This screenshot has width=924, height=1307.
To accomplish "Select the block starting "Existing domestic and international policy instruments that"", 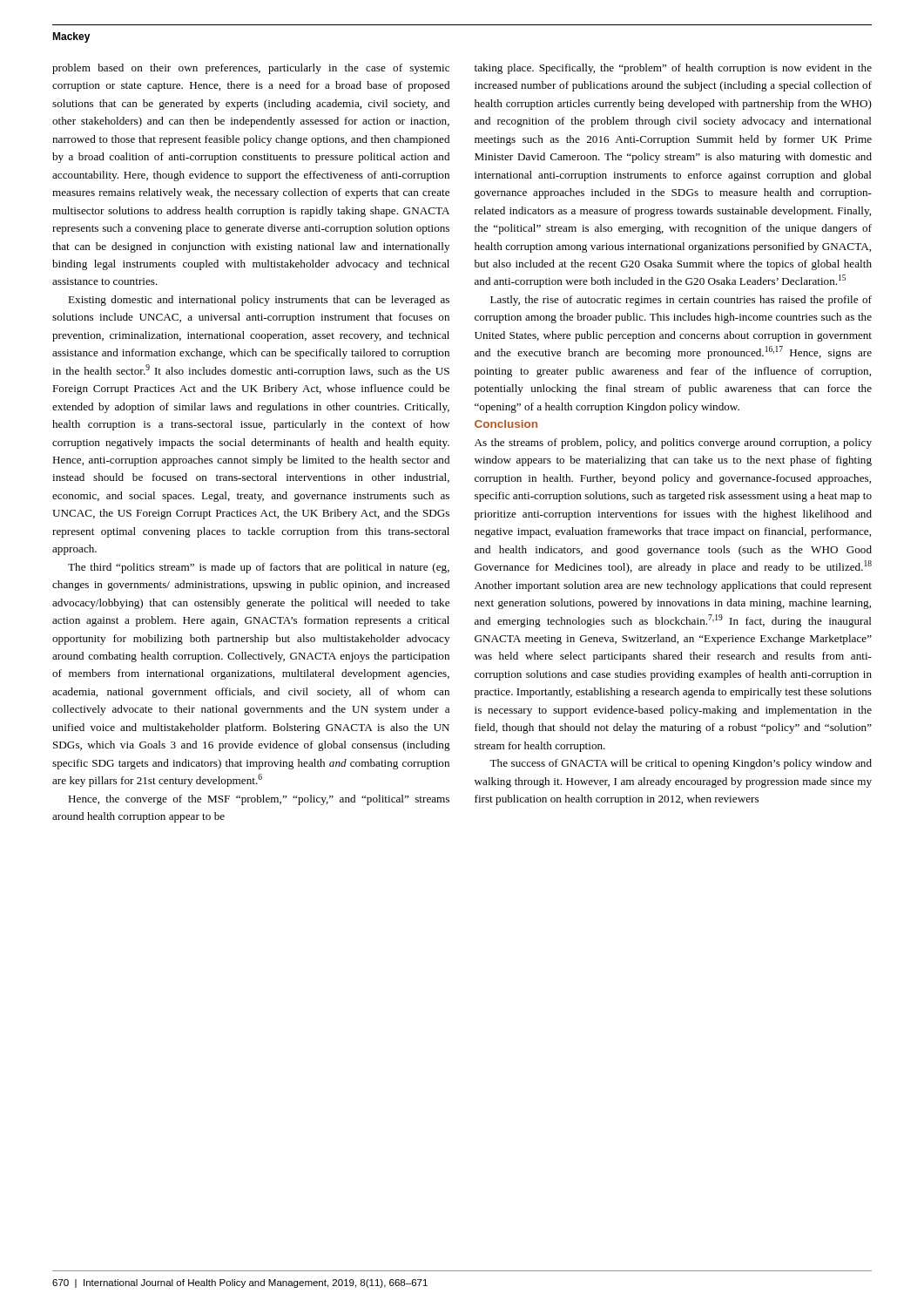I will (x=251, y=425).
